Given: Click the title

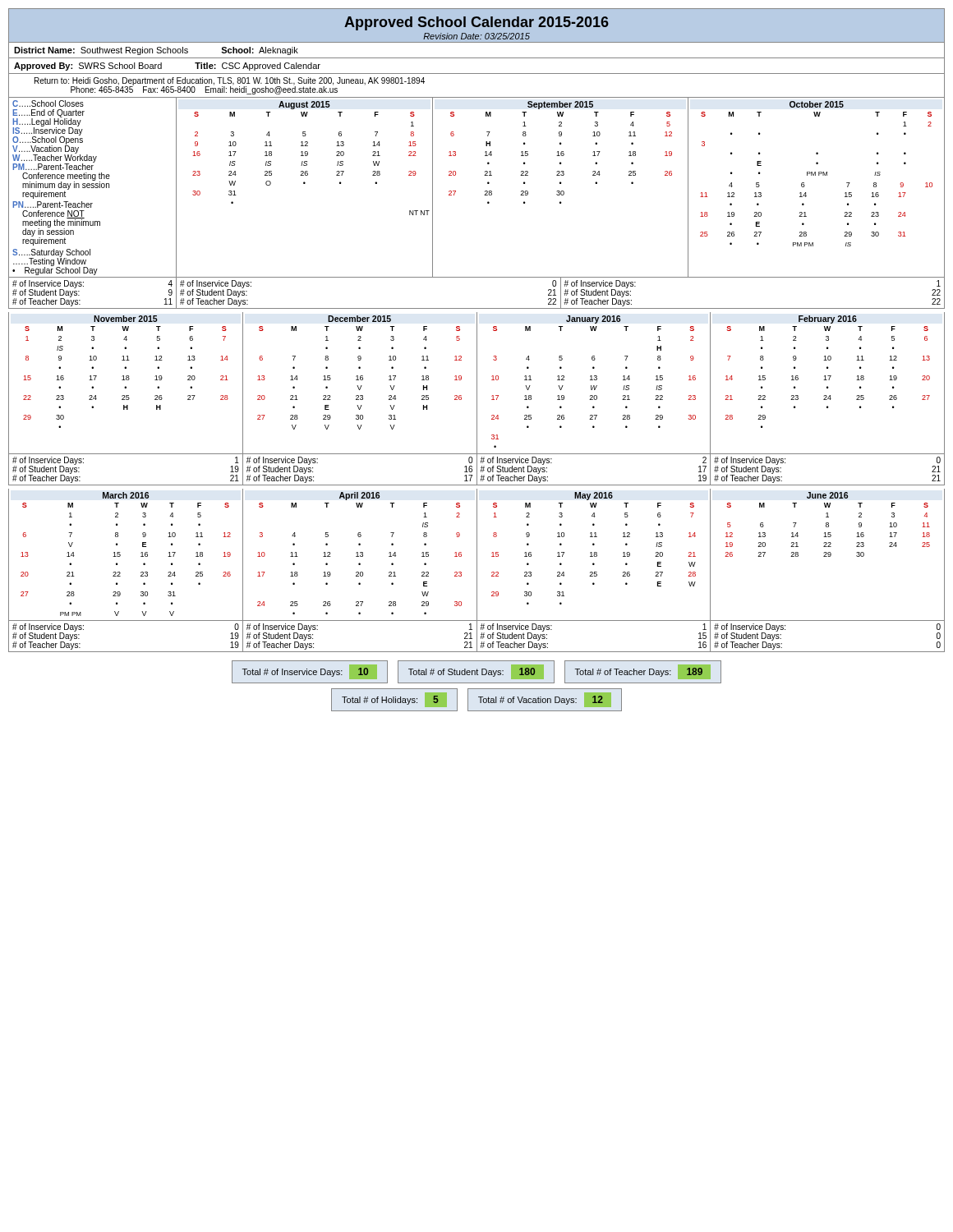Looking at the screenshot, I should pos(476,27).
